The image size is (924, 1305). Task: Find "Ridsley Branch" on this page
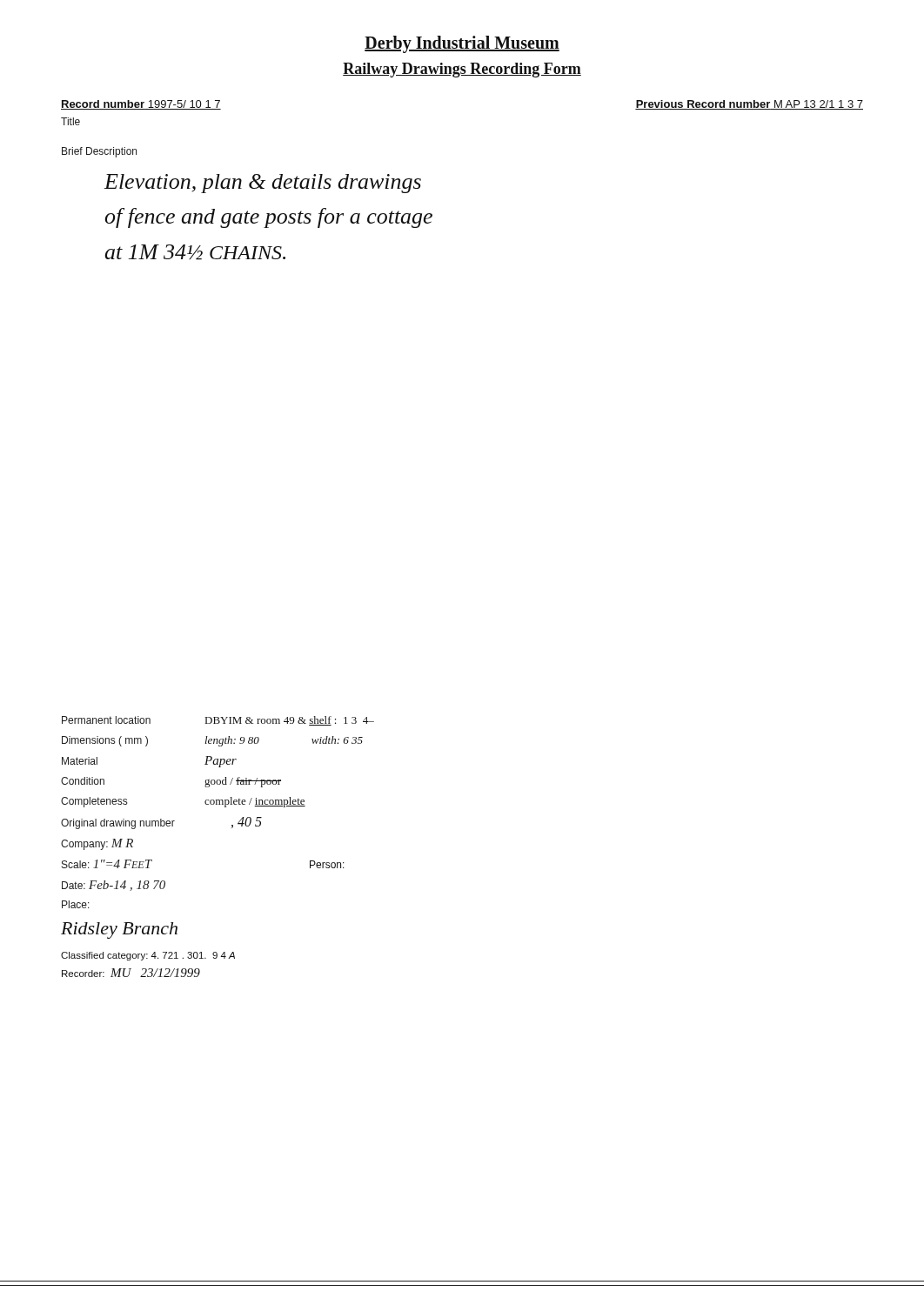coord(120,928)
